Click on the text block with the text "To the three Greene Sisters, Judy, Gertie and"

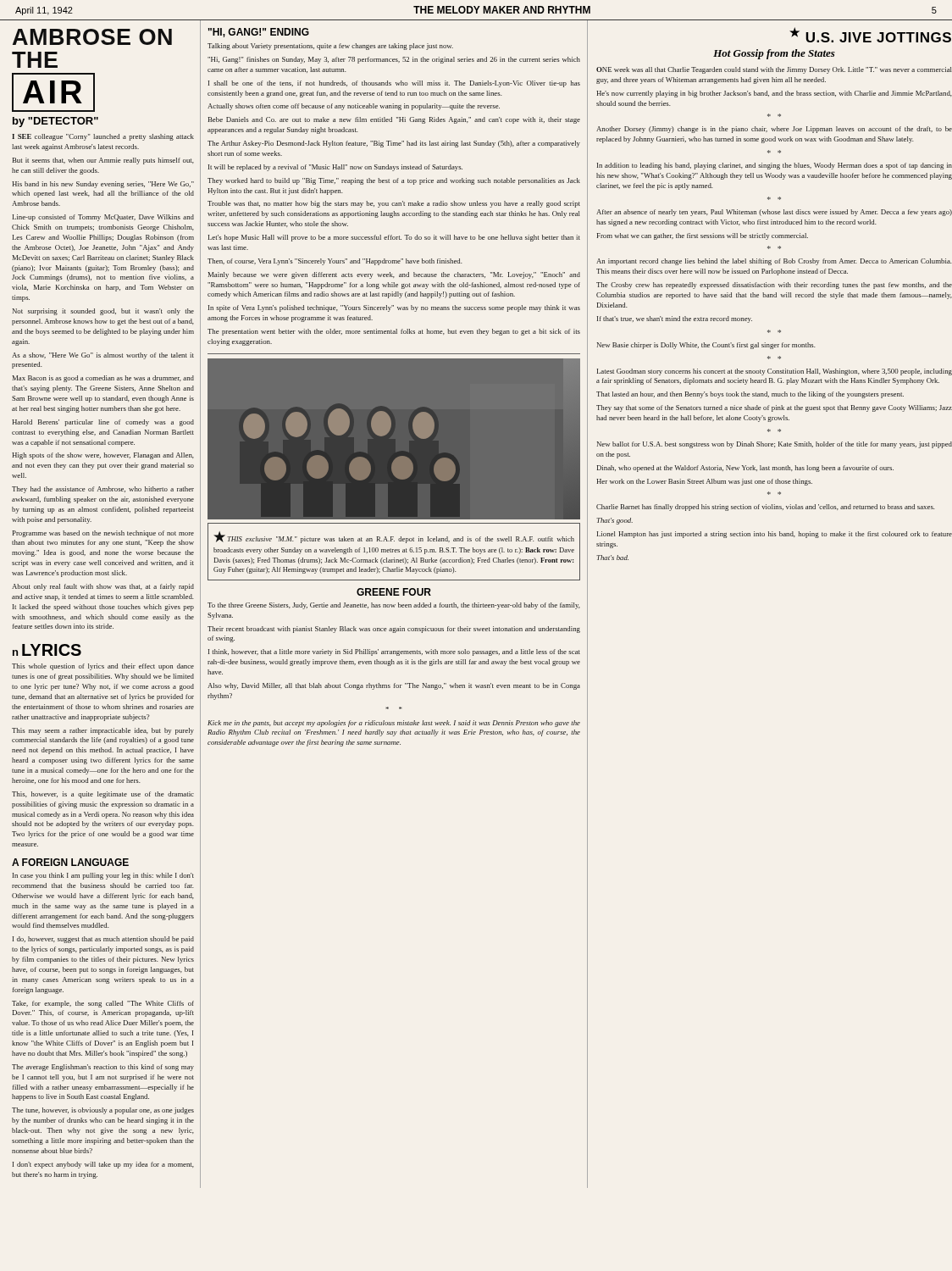[394, 674]
